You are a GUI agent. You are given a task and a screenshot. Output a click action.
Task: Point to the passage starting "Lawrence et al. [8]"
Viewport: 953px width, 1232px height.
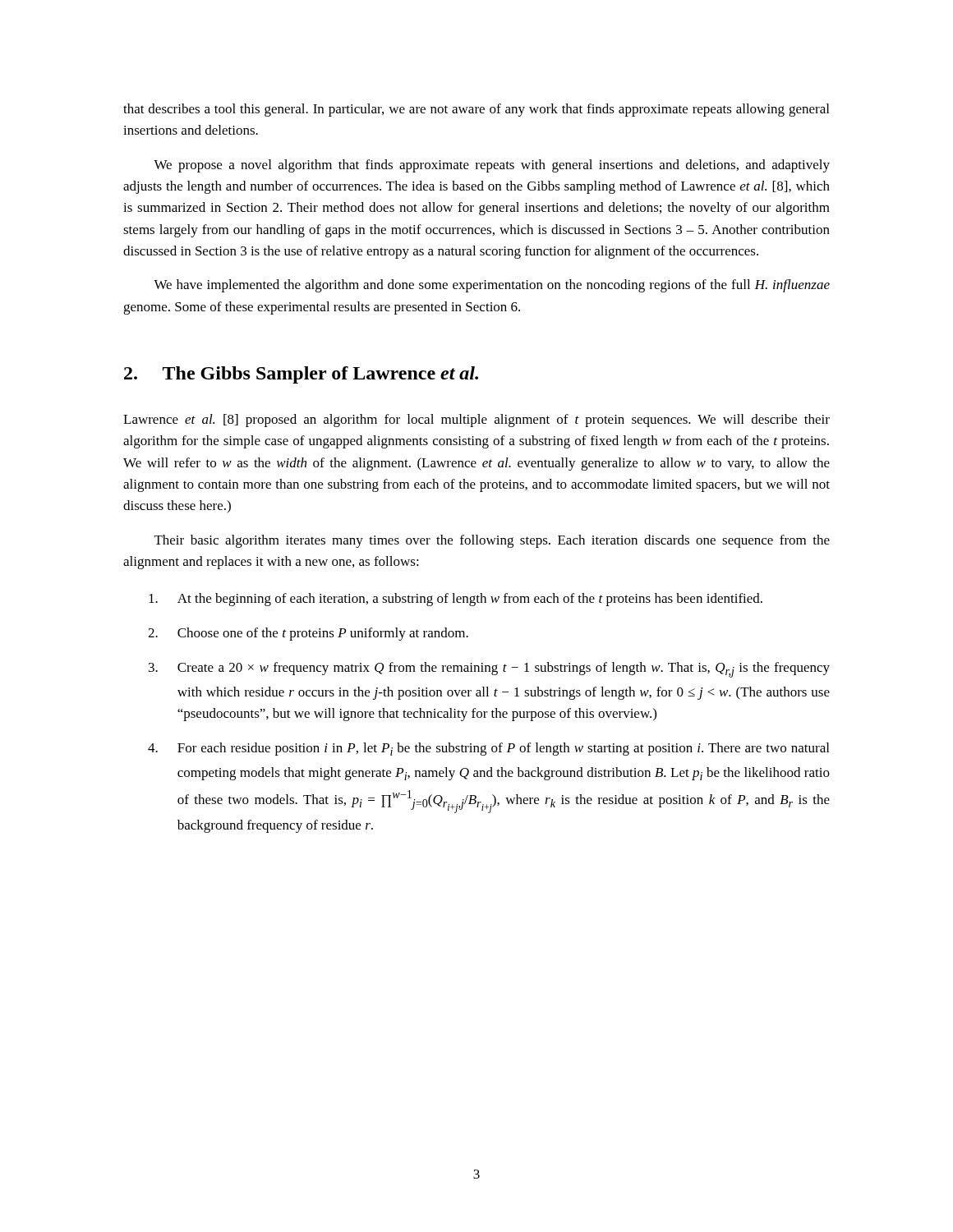pos(476,463)
